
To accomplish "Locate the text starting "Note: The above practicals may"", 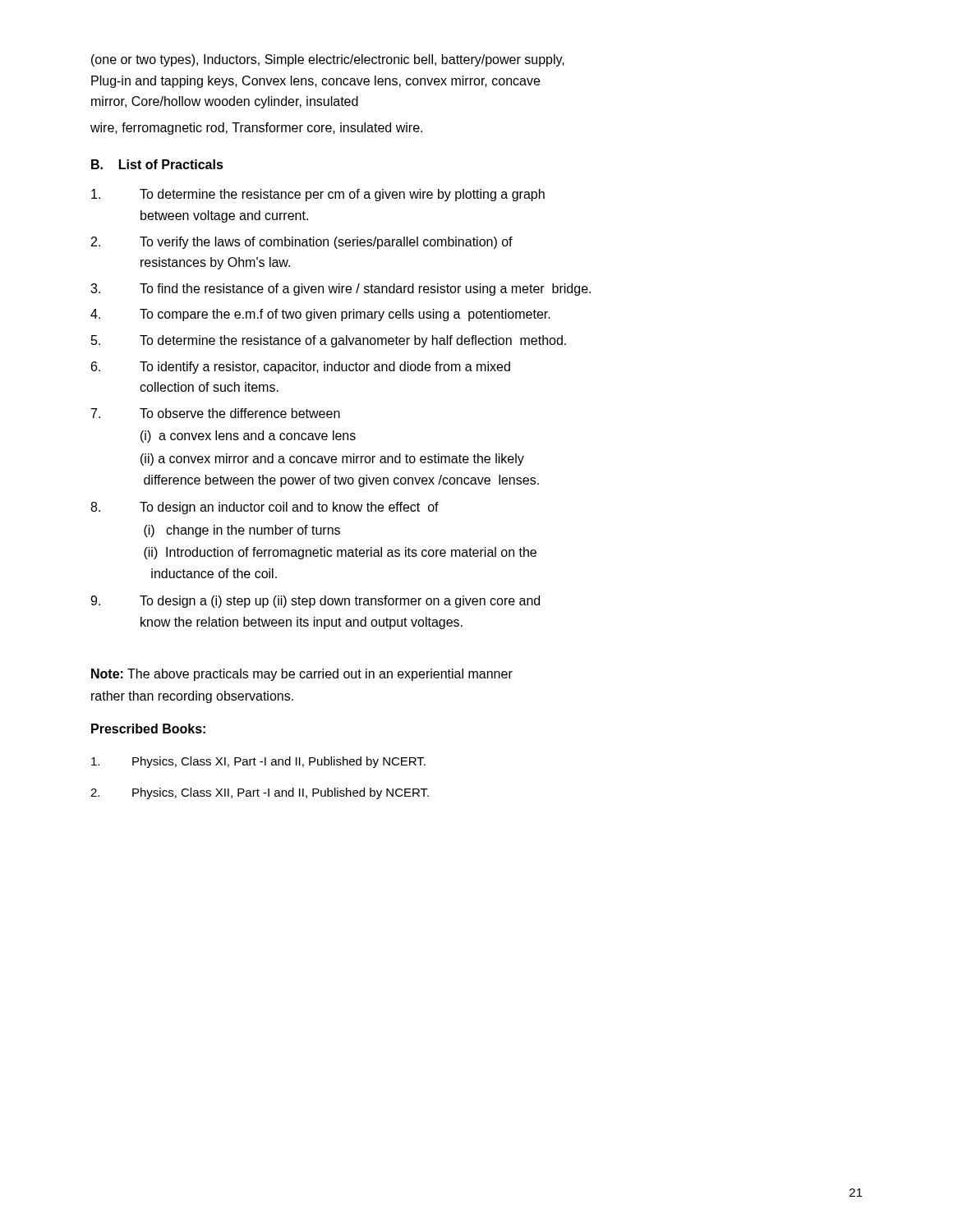I will tap(301, 685).
